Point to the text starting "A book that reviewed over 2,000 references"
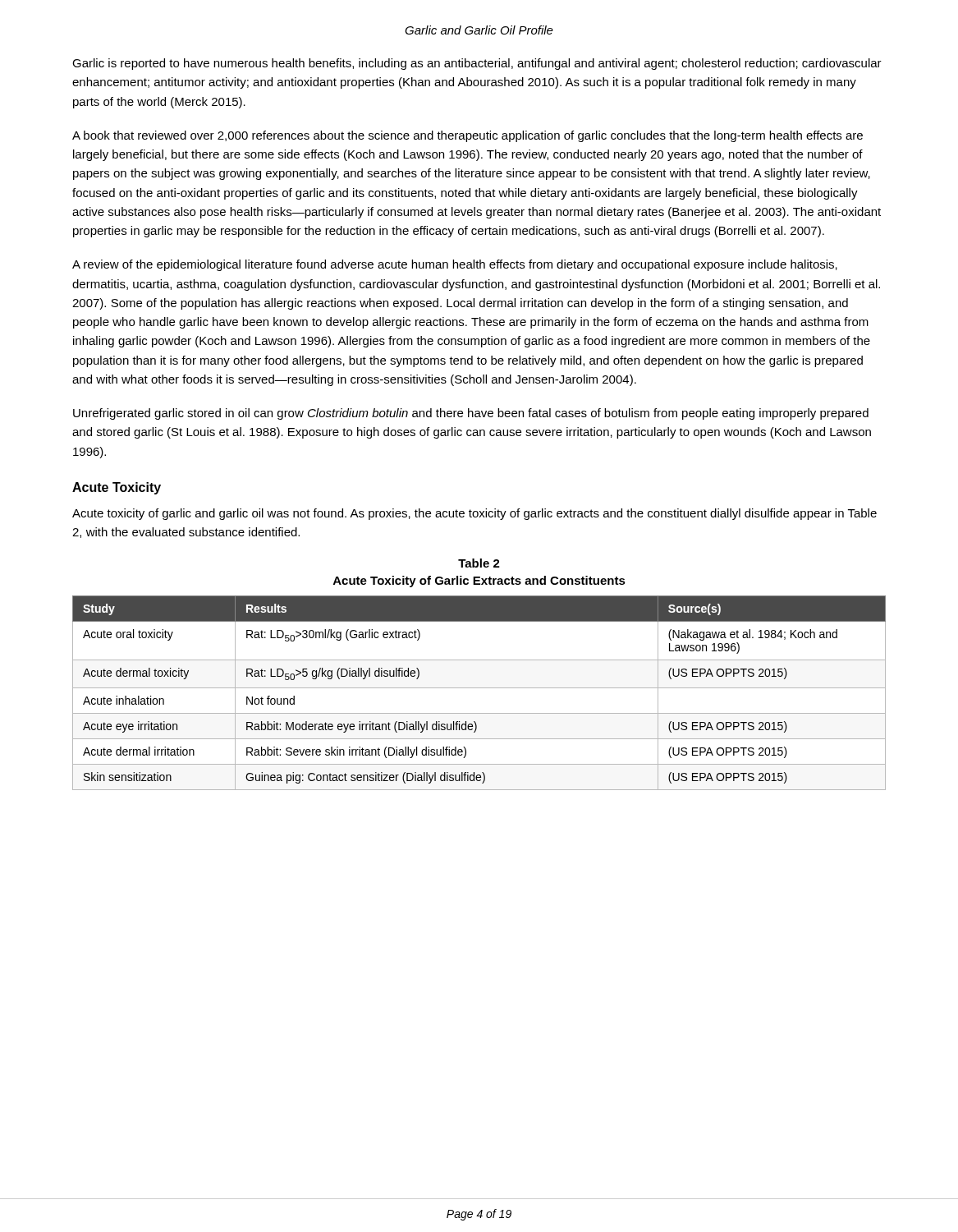This screenshot has width=958, height=1232. pyautogui.click(x=477, y=183)
